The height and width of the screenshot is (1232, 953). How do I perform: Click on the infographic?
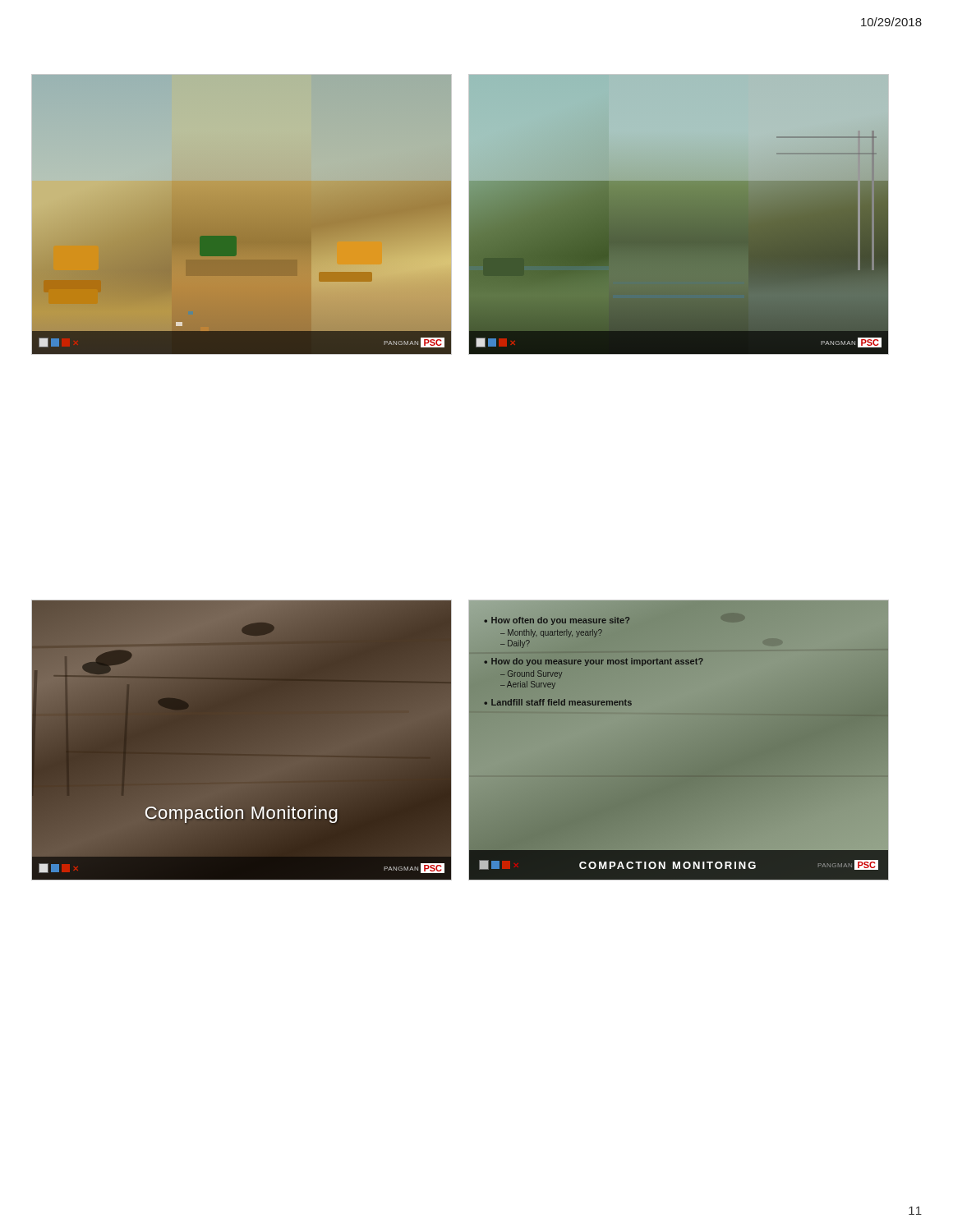click(679, 740)
